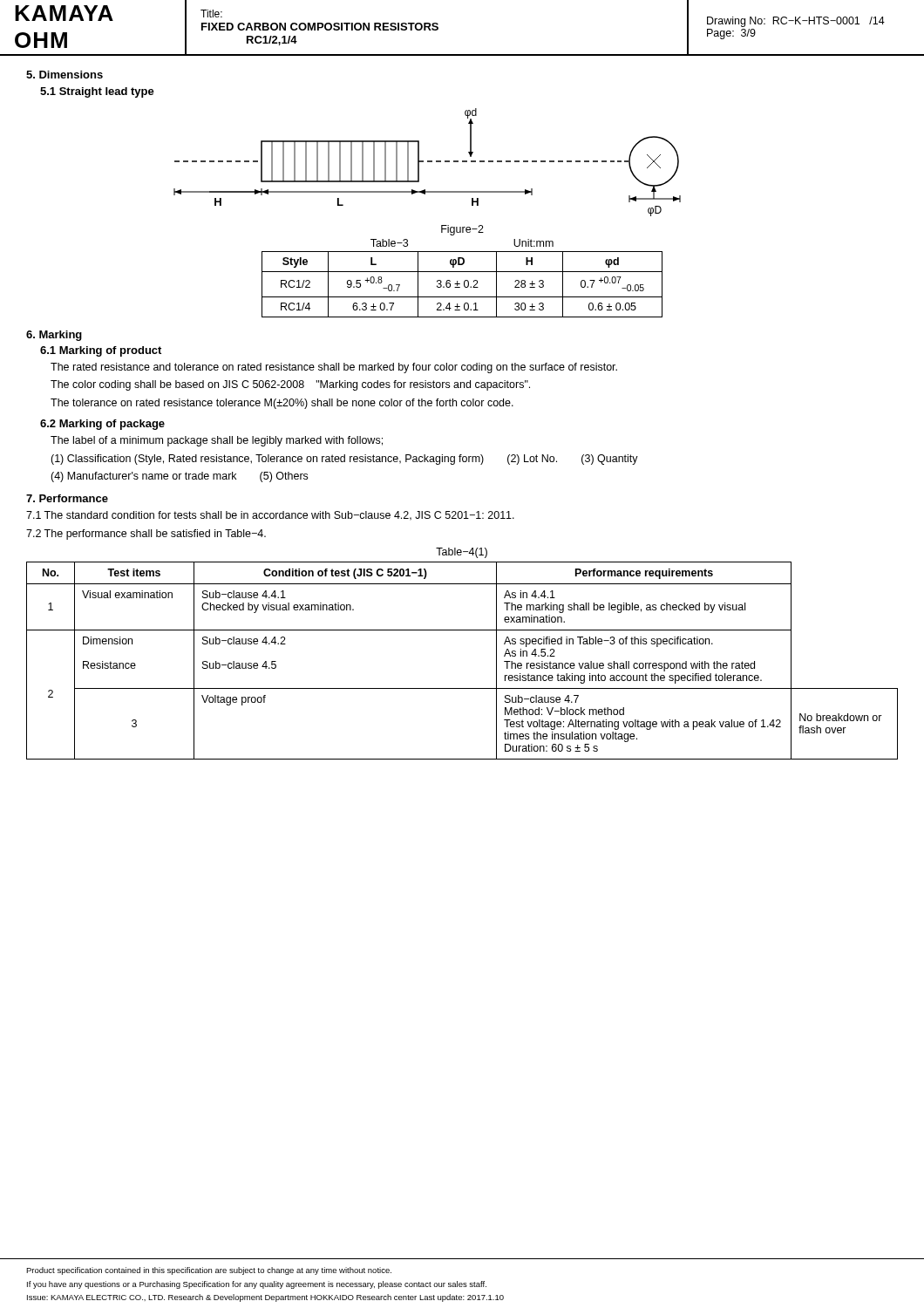Locate the text "6.2 Marking of package"
Image resolution: width=924 pixels, height=1308 pixels.
click(x=102, y=423)
